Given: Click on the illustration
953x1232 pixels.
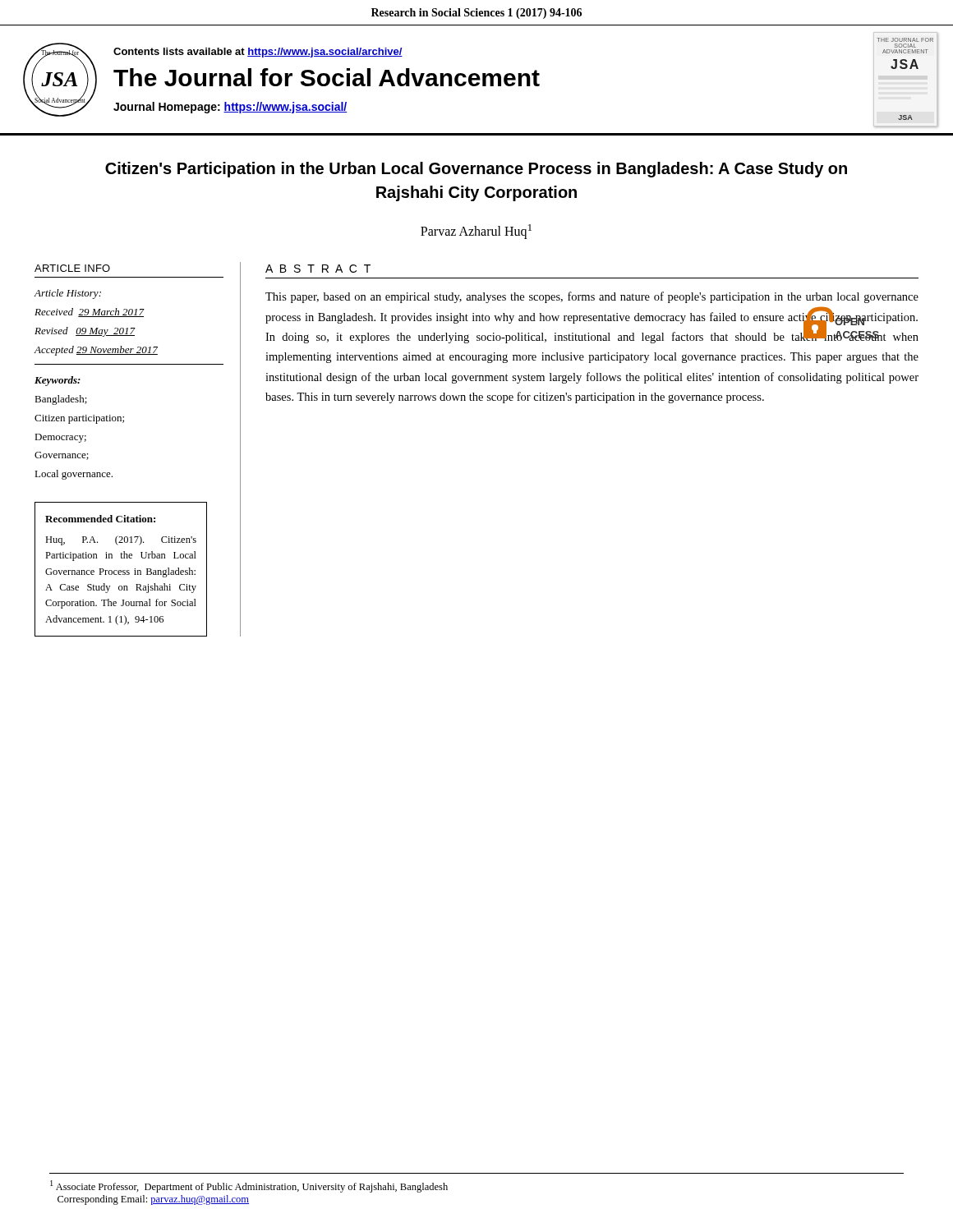Looking at the screenshot, I should 905,79.
